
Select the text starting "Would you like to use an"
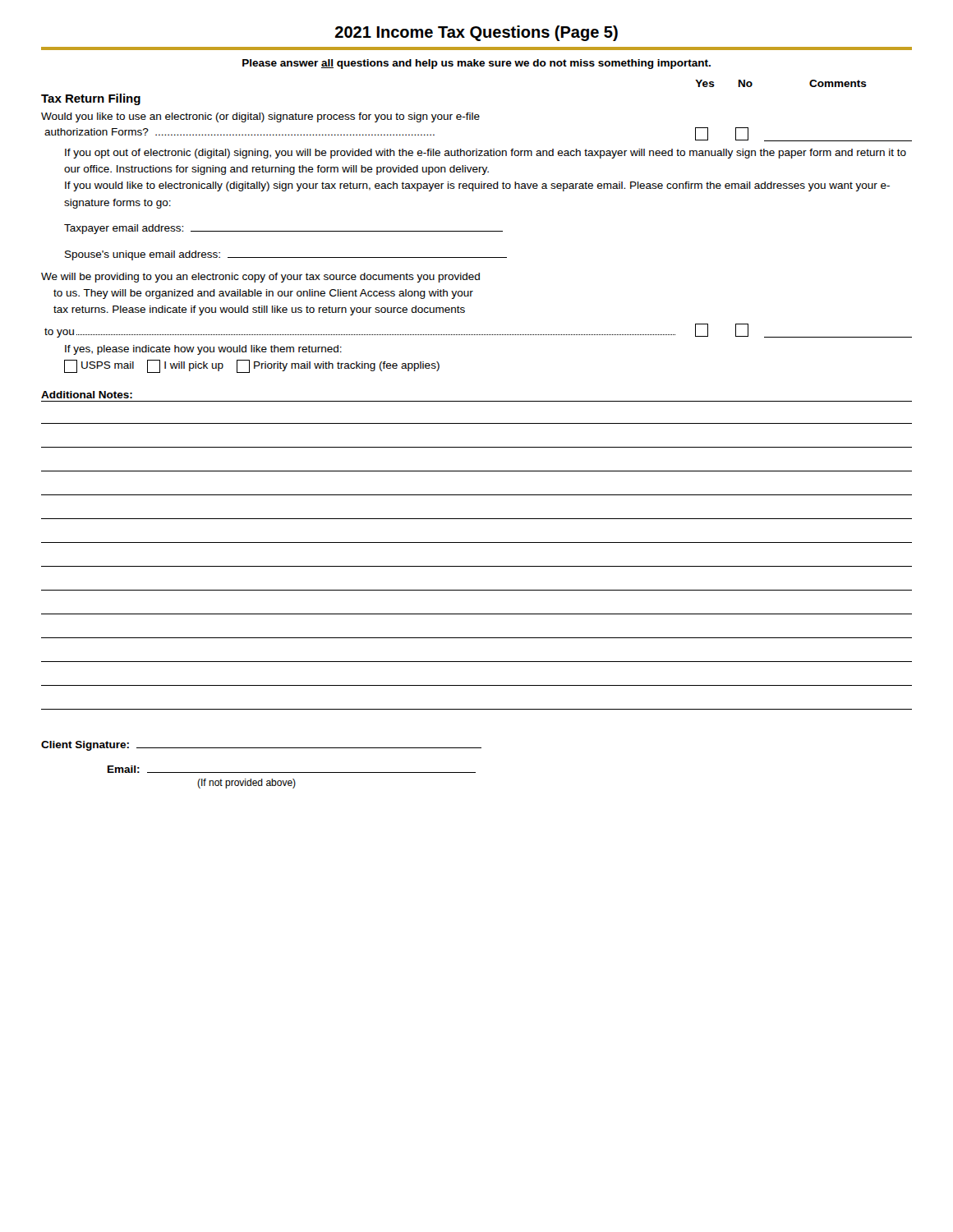point(476,125)
